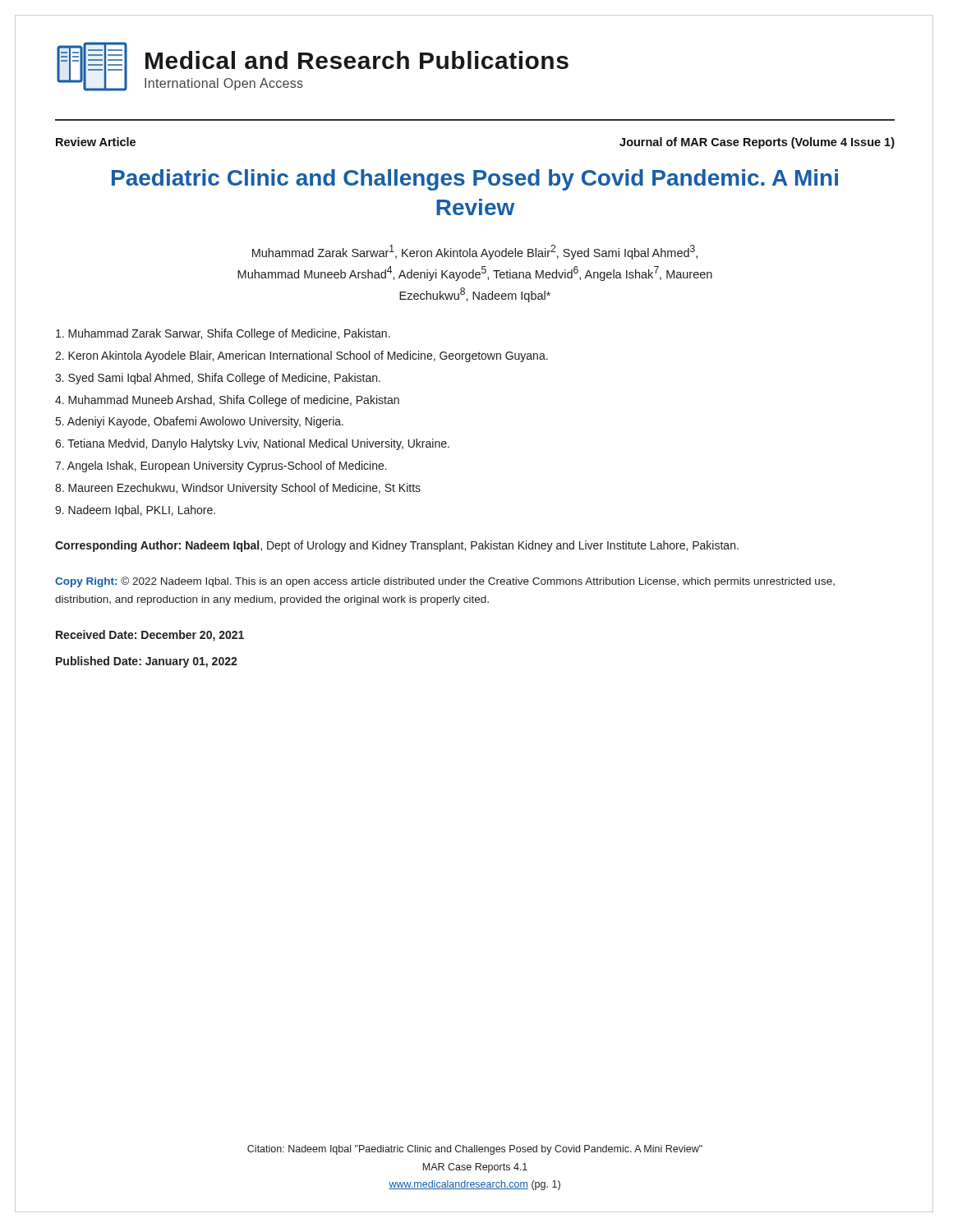Image resolution: width=953 pixels, height=1232 pixels.
Task: Point to the element starting "Review Article Journal of MAR"
Action: (88, 143)
